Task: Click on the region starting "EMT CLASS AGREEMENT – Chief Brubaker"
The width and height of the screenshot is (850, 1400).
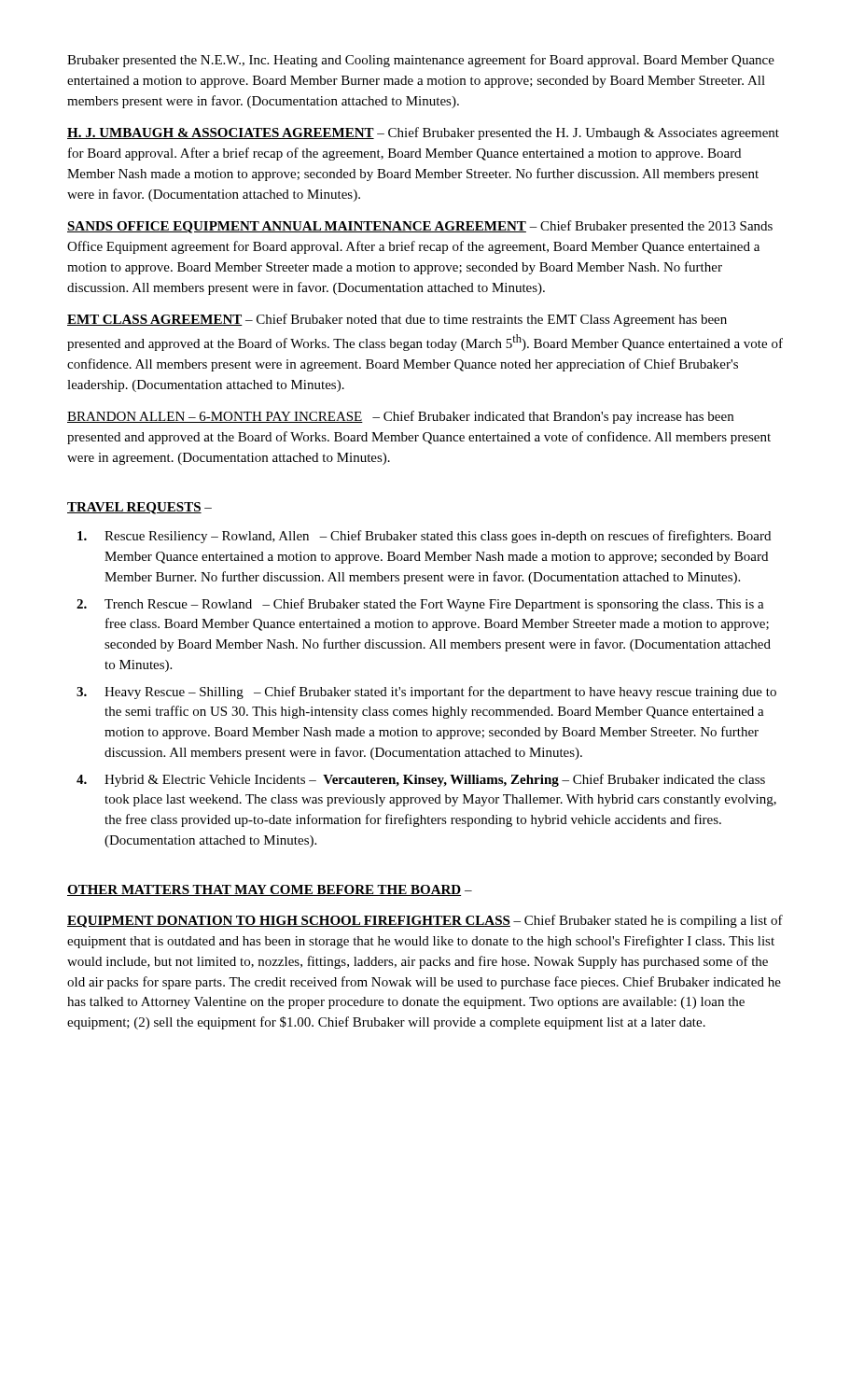Action: pyautogui.click(x=425, y=352)
